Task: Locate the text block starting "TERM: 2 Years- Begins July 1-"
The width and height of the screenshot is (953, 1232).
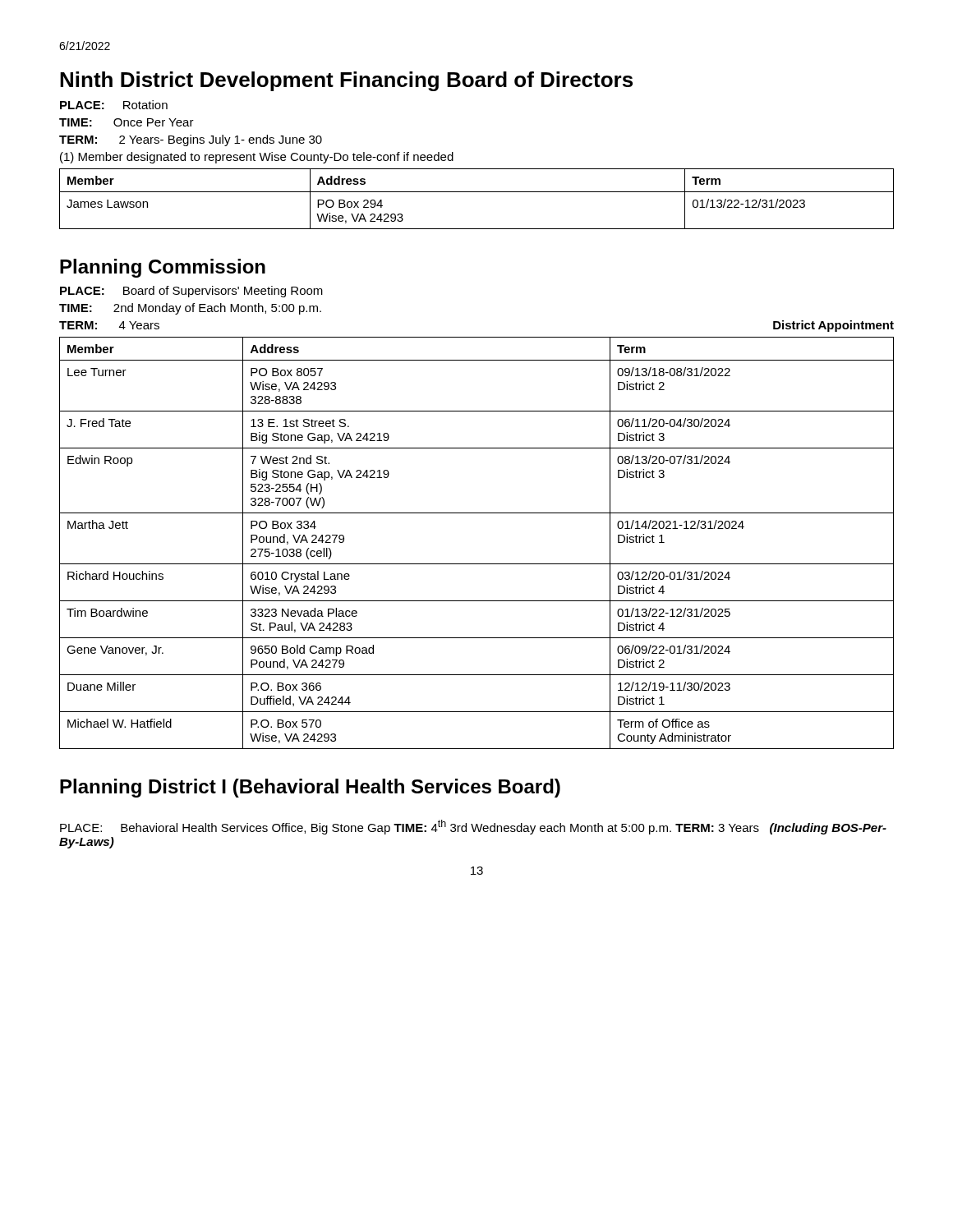Action: 191,139
